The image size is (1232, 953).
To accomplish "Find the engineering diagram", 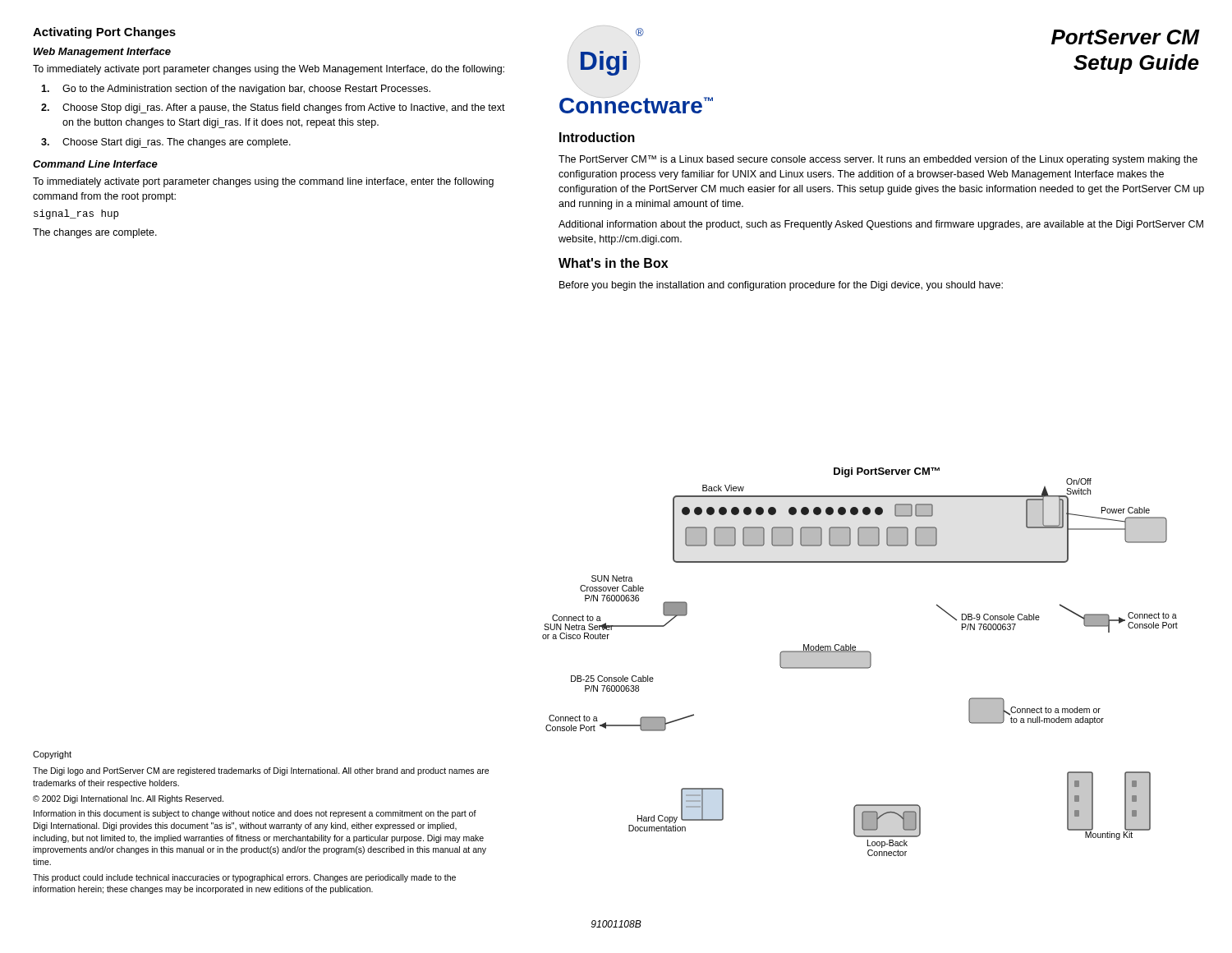I will 871,682.
